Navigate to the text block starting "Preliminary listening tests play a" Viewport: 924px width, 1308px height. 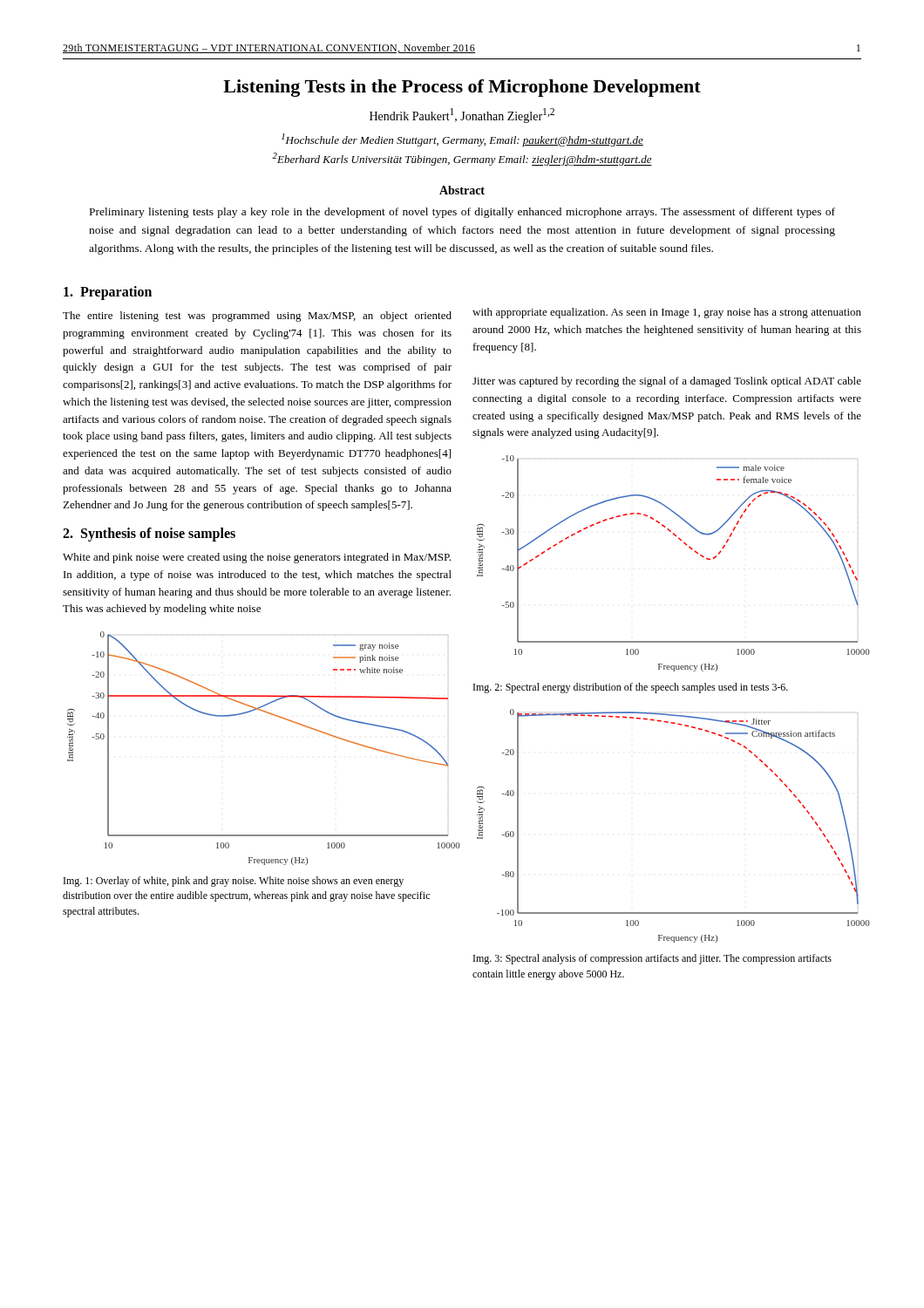(462, 230)
